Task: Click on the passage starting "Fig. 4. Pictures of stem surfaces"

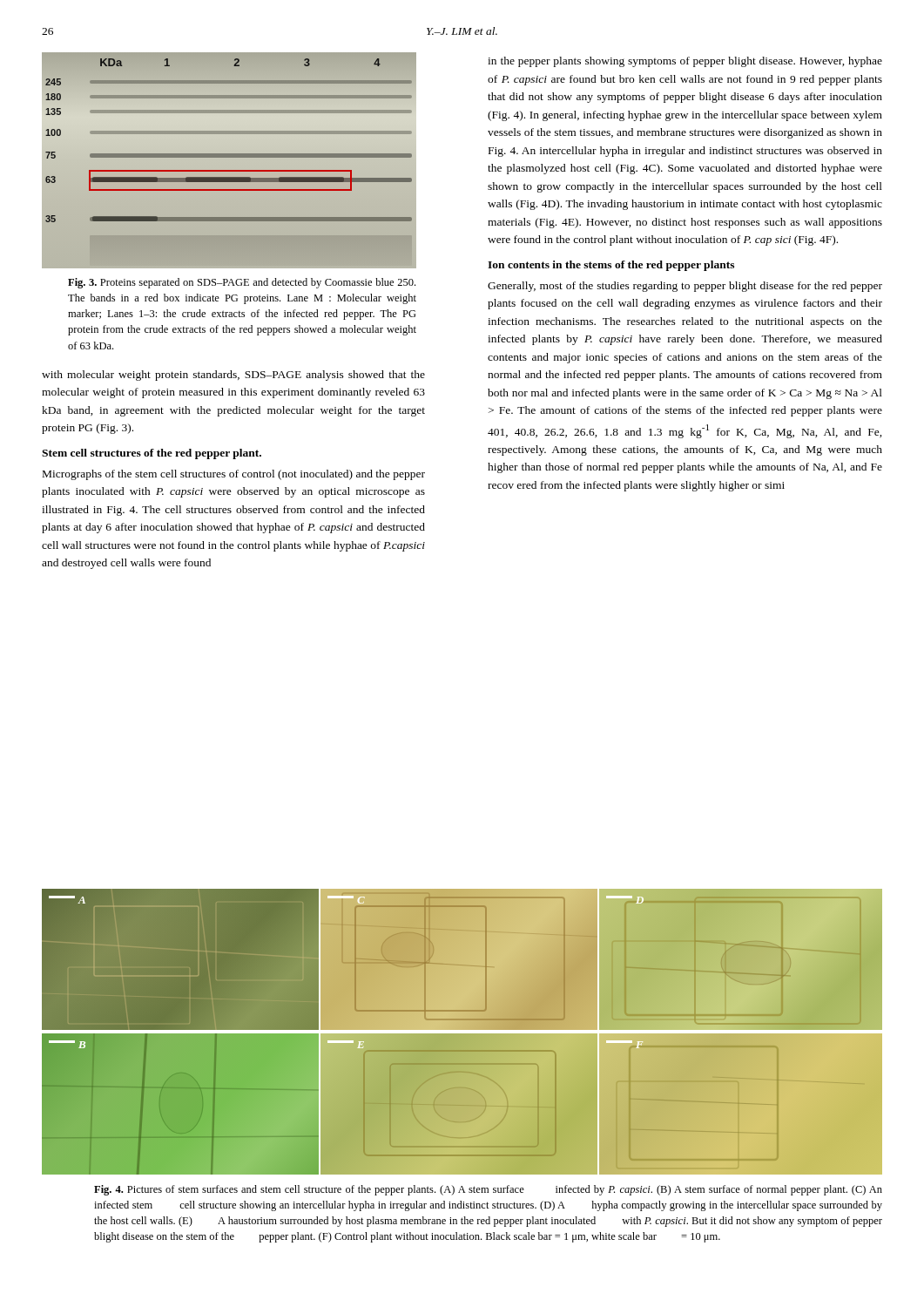Action: [488, 1213]
